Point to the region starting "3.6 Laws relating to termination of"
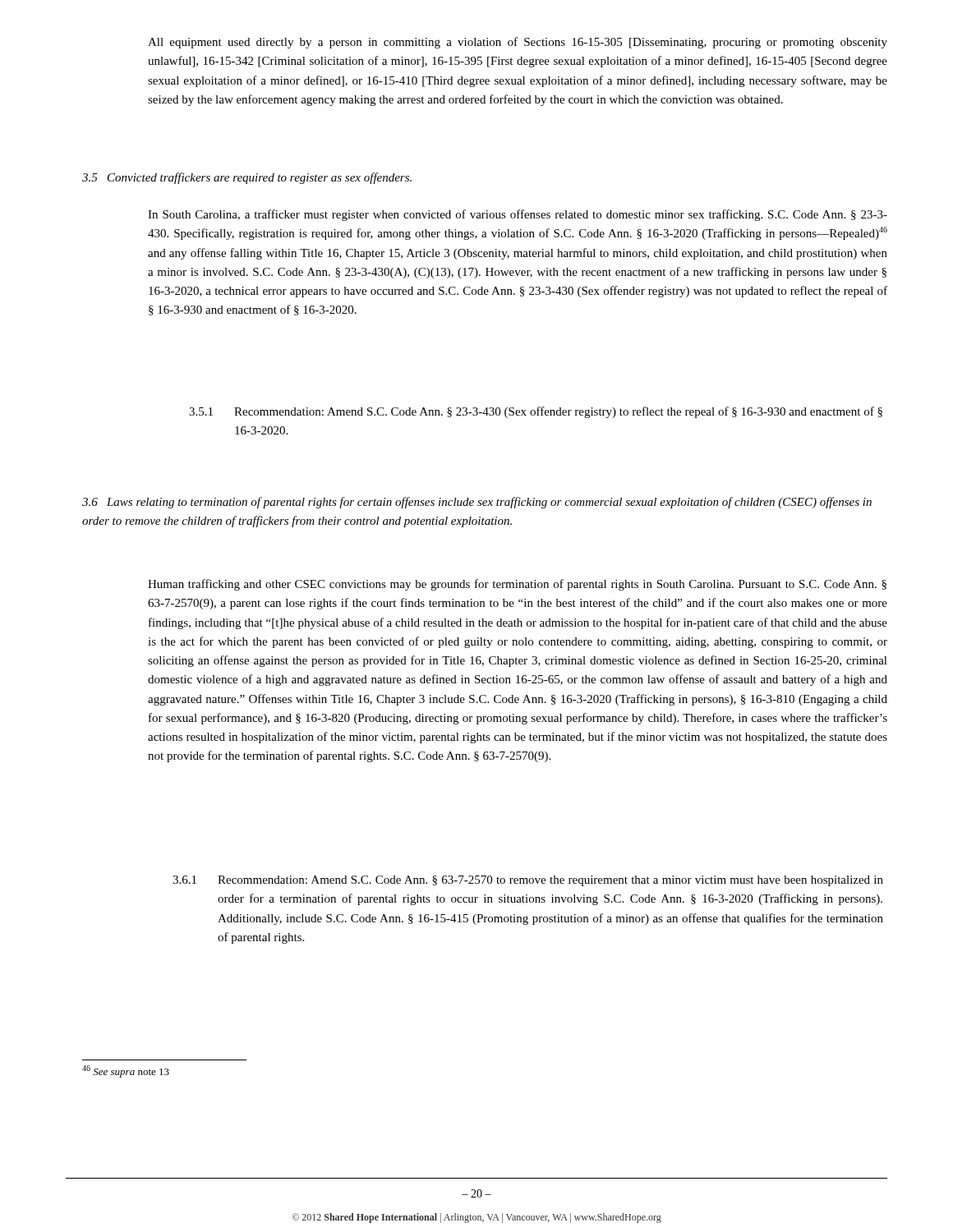Image resolution: width=953 pixels, height=1232 pixels. click(x=477, y=511)
